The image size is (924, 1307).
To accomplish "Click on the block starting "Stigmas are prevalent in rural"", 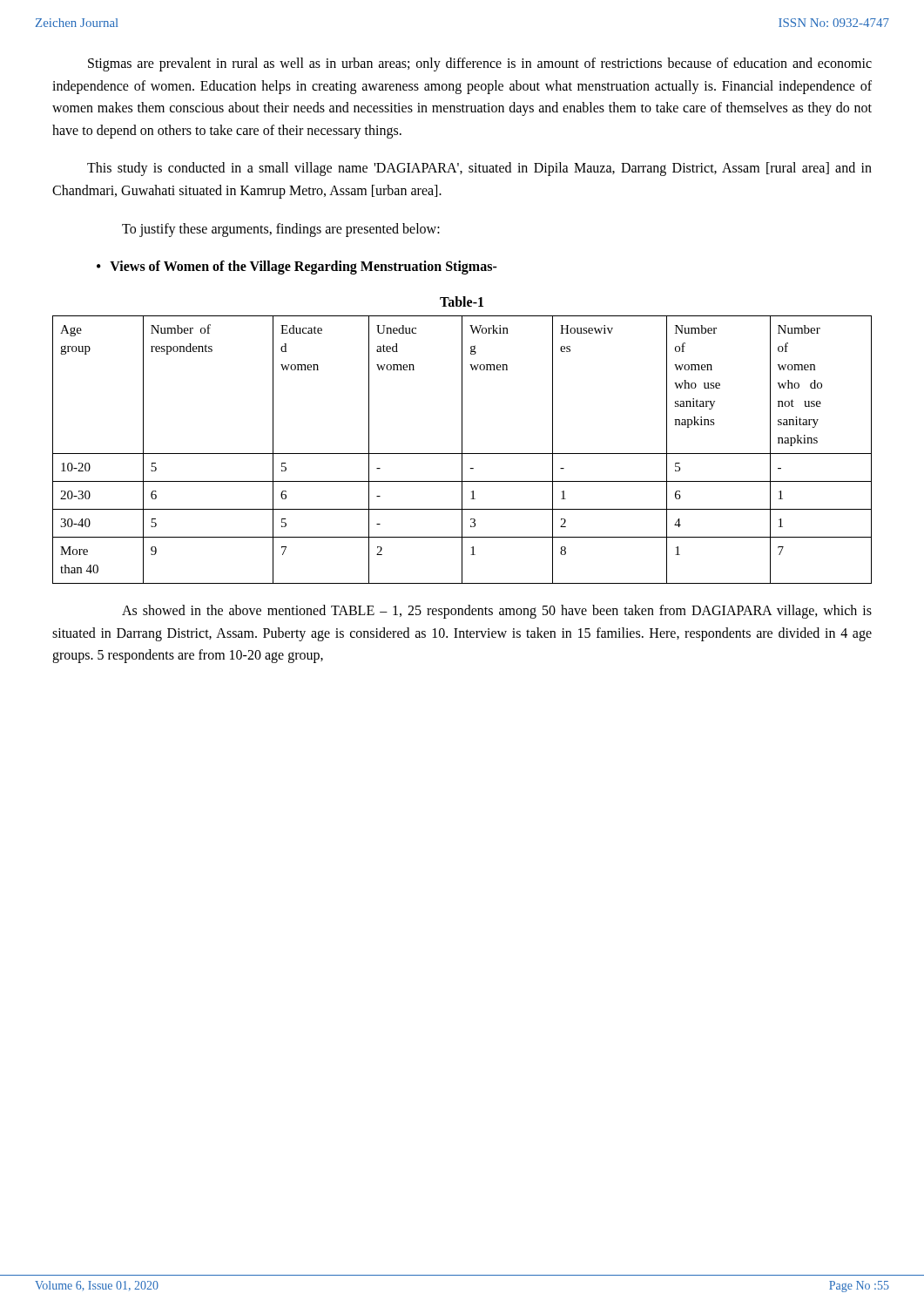I will coord(462,97).
